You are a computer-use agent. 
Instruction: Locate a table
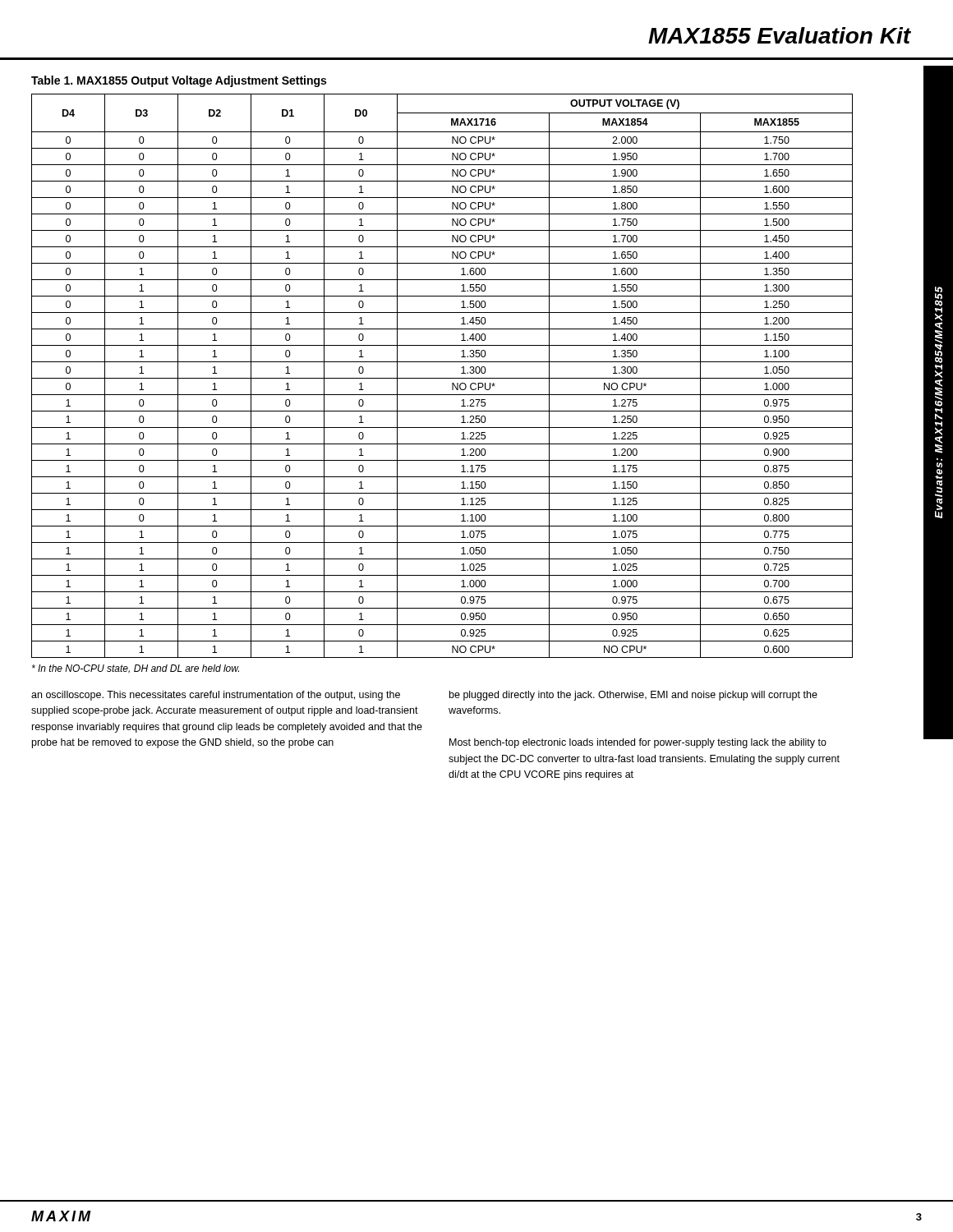476,376
